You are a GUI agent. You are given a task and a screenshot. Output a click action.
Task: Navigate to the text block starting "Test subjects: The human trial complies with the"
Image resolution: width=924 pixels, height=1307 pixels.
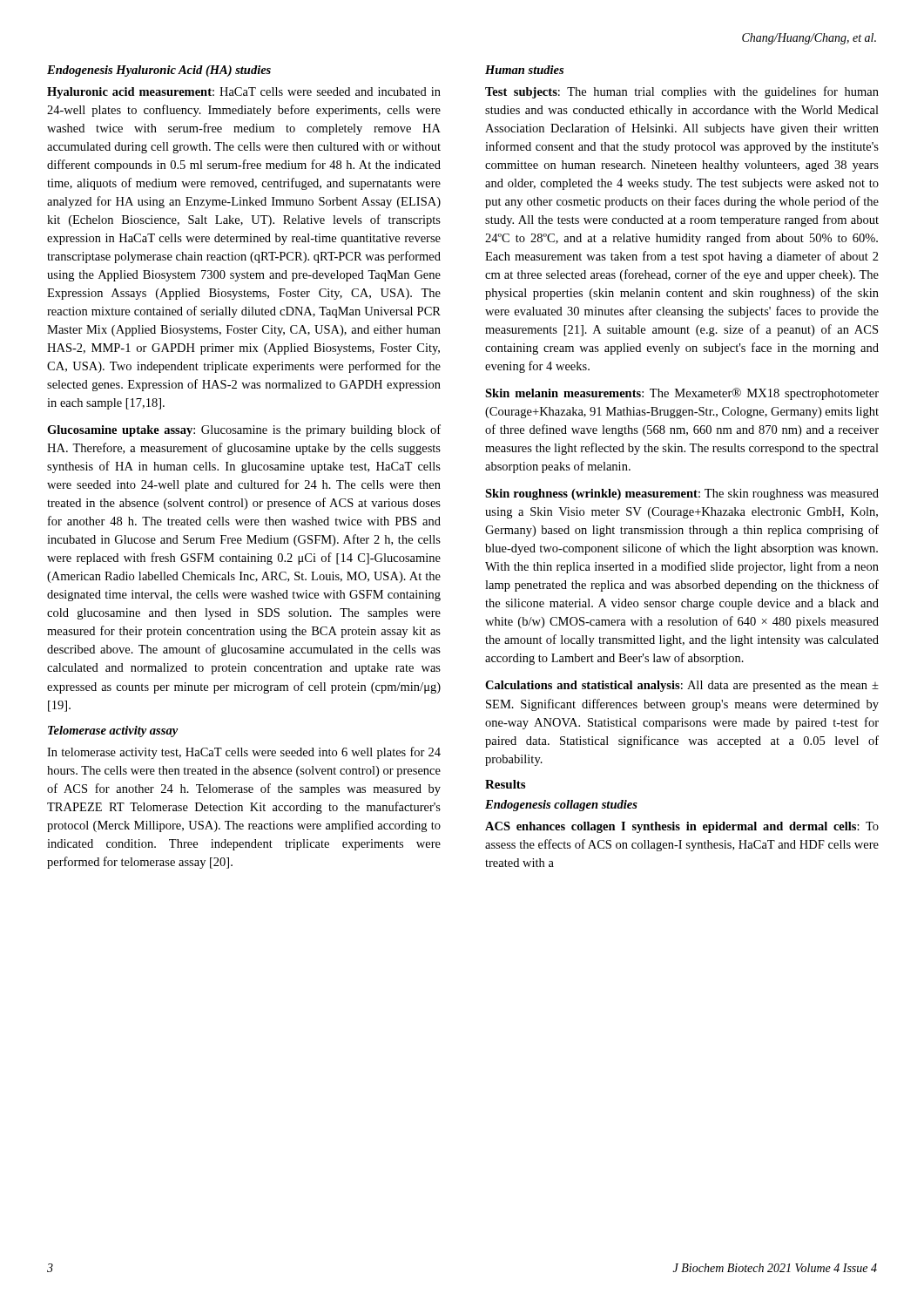[x=682, y=229]
